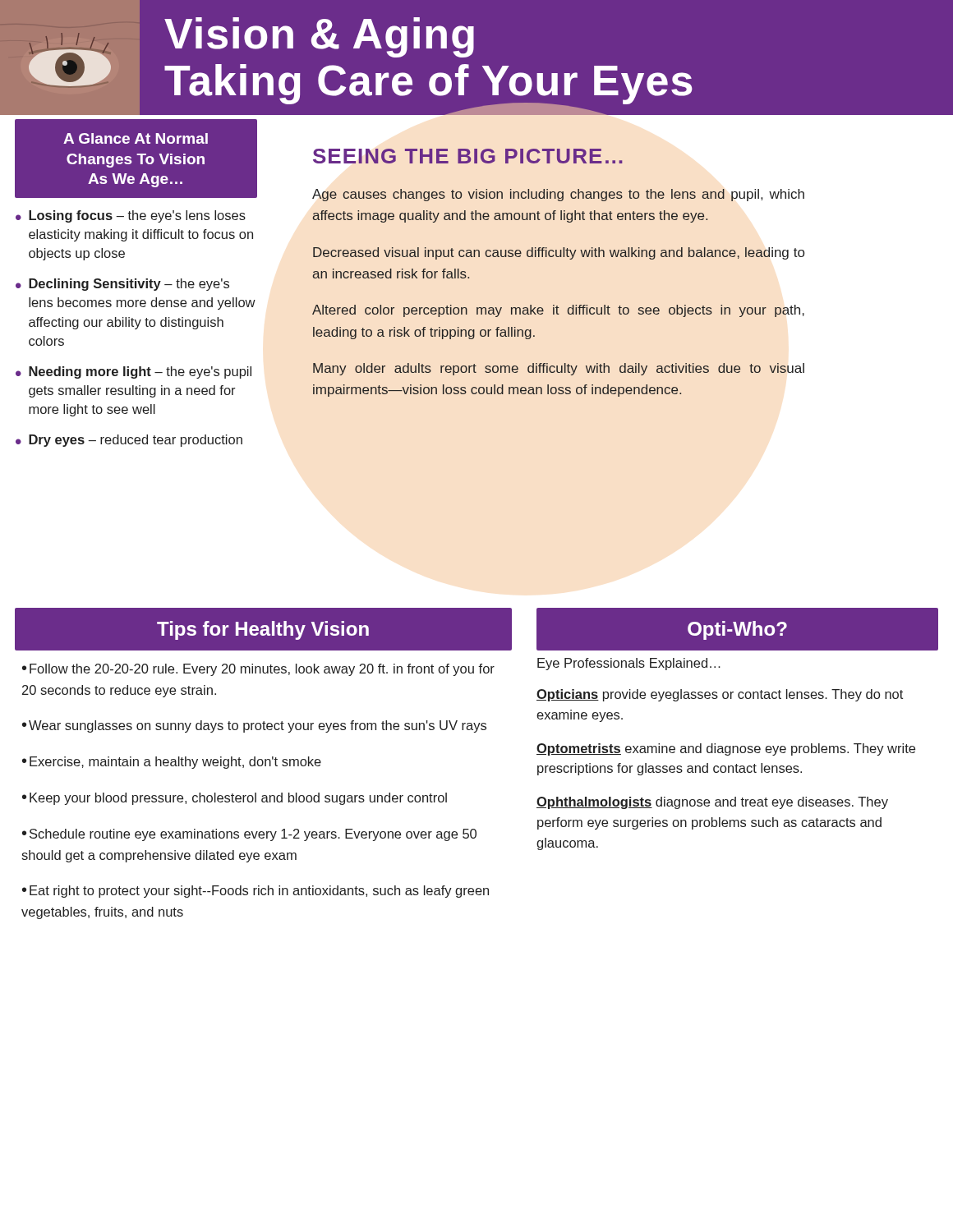Point to the block beginning "Many older adults report some"
953x1232 pixels.
[x=559, y=379]
